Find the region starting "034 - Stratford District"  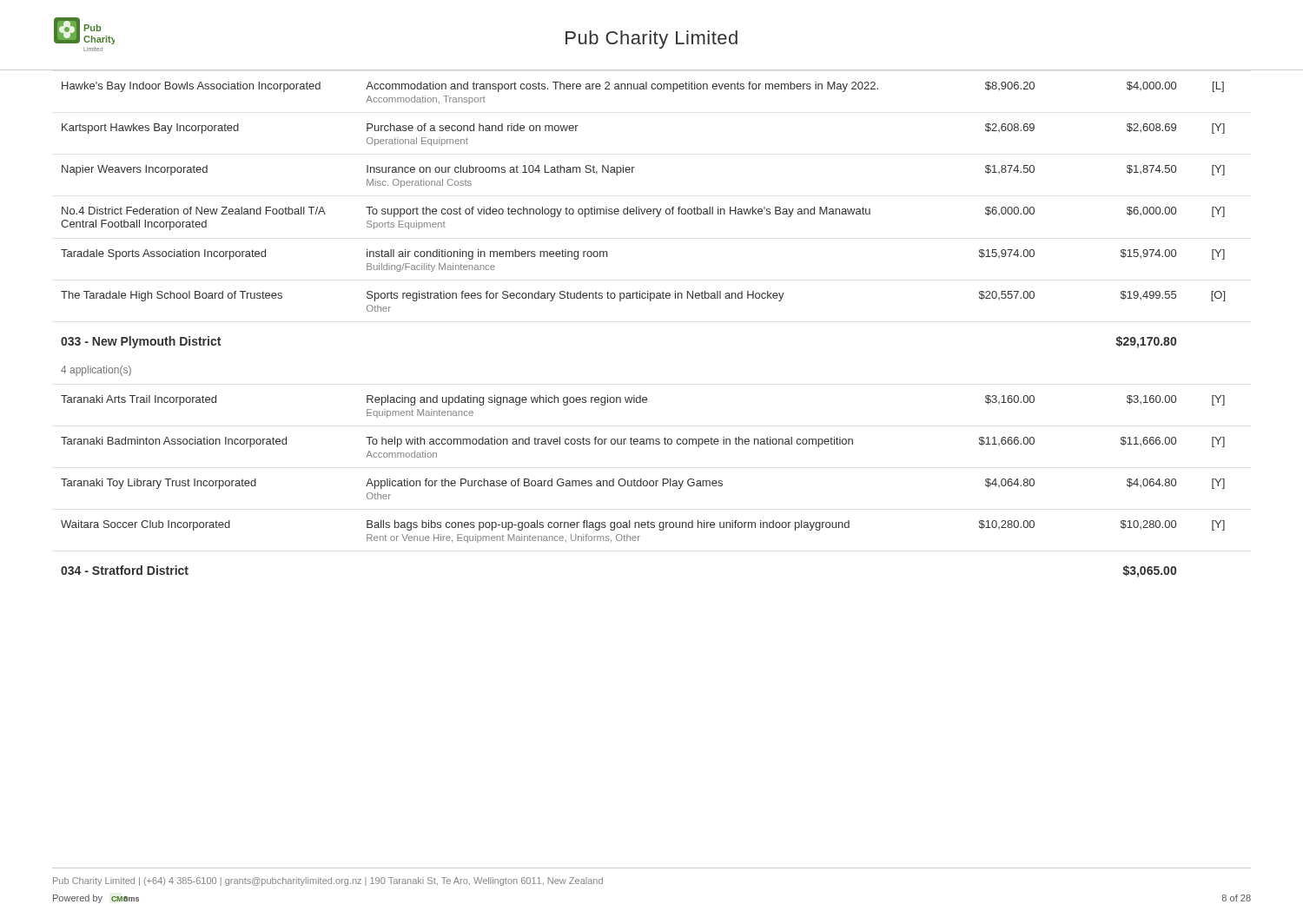(x=125, y=571)
